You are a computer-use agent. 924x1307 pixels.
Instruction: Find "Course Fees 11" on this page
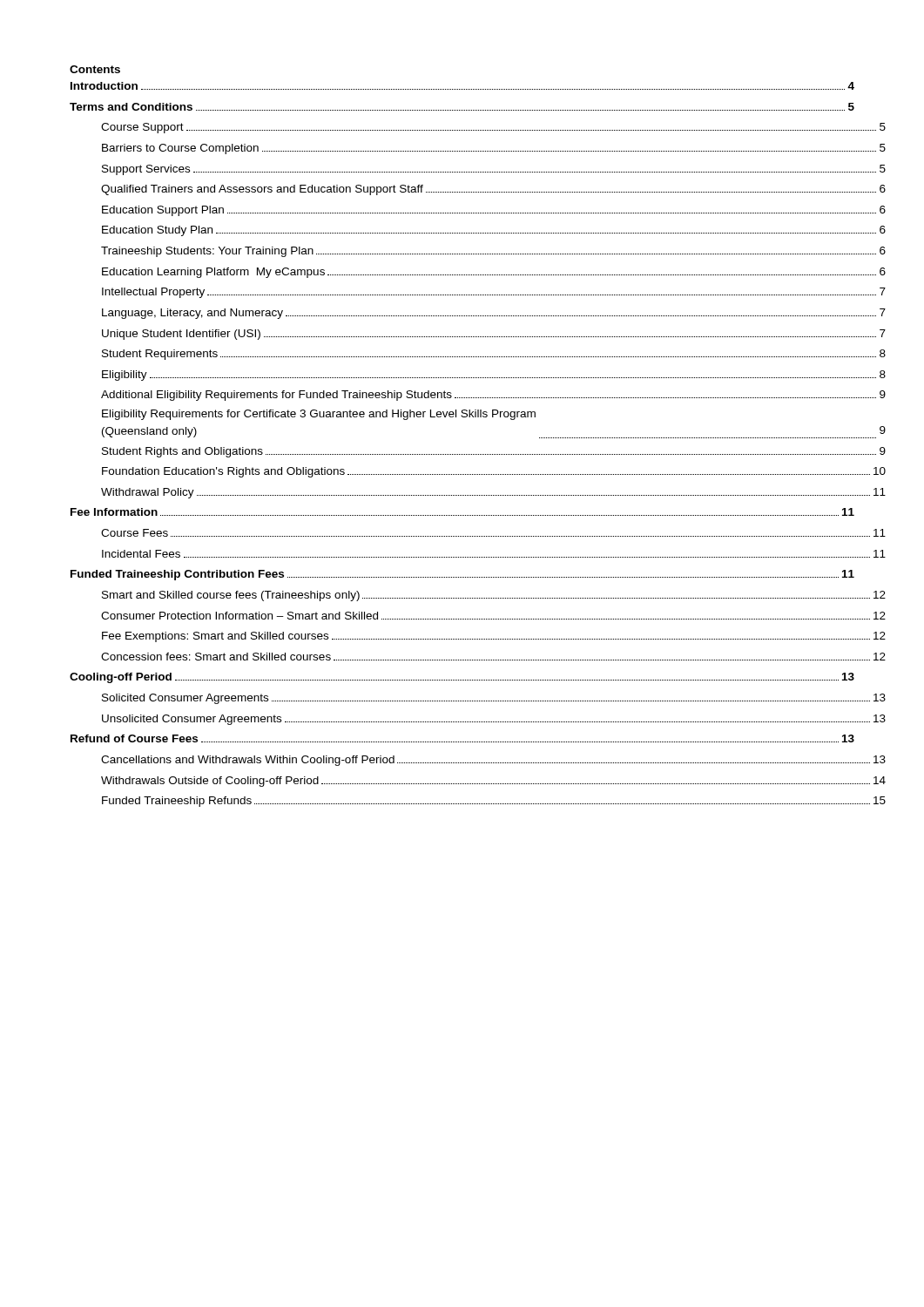coord(493,533)
